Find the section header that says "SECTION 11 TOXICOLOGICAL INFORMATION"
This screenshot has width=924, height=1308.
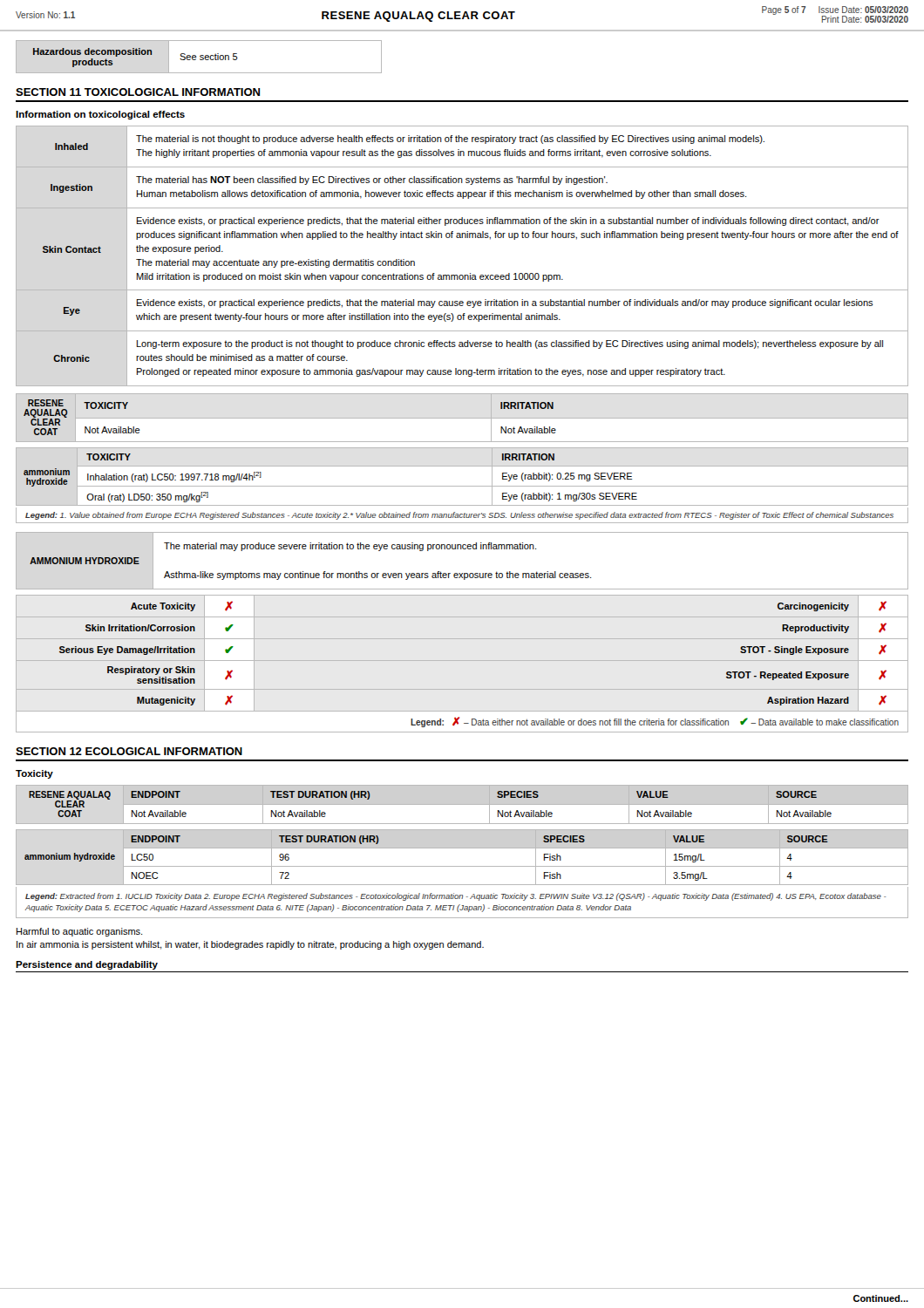pos(138,92)
